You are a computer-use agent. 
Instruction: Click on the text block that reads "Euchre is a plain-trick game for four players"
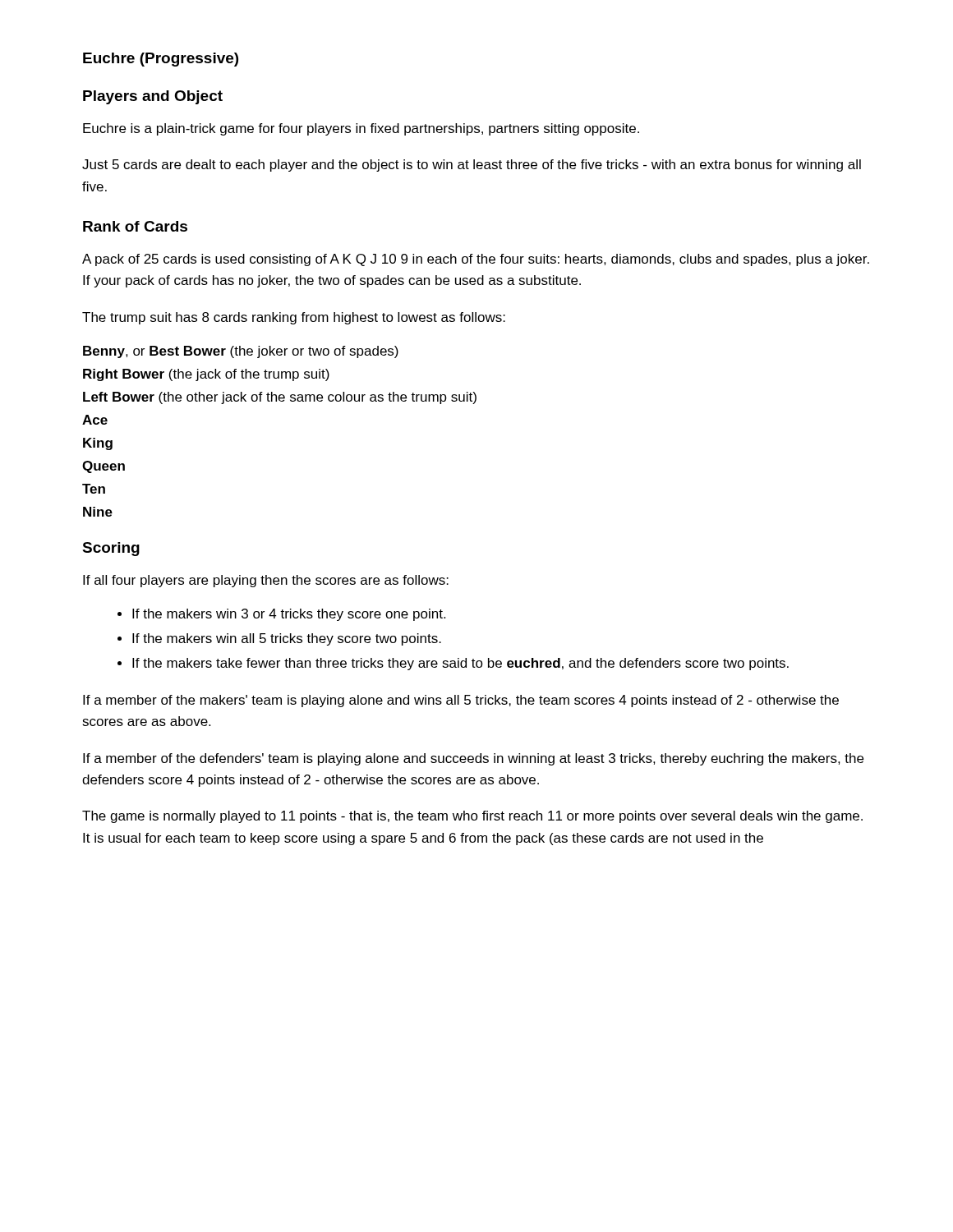tap(361, 129)
